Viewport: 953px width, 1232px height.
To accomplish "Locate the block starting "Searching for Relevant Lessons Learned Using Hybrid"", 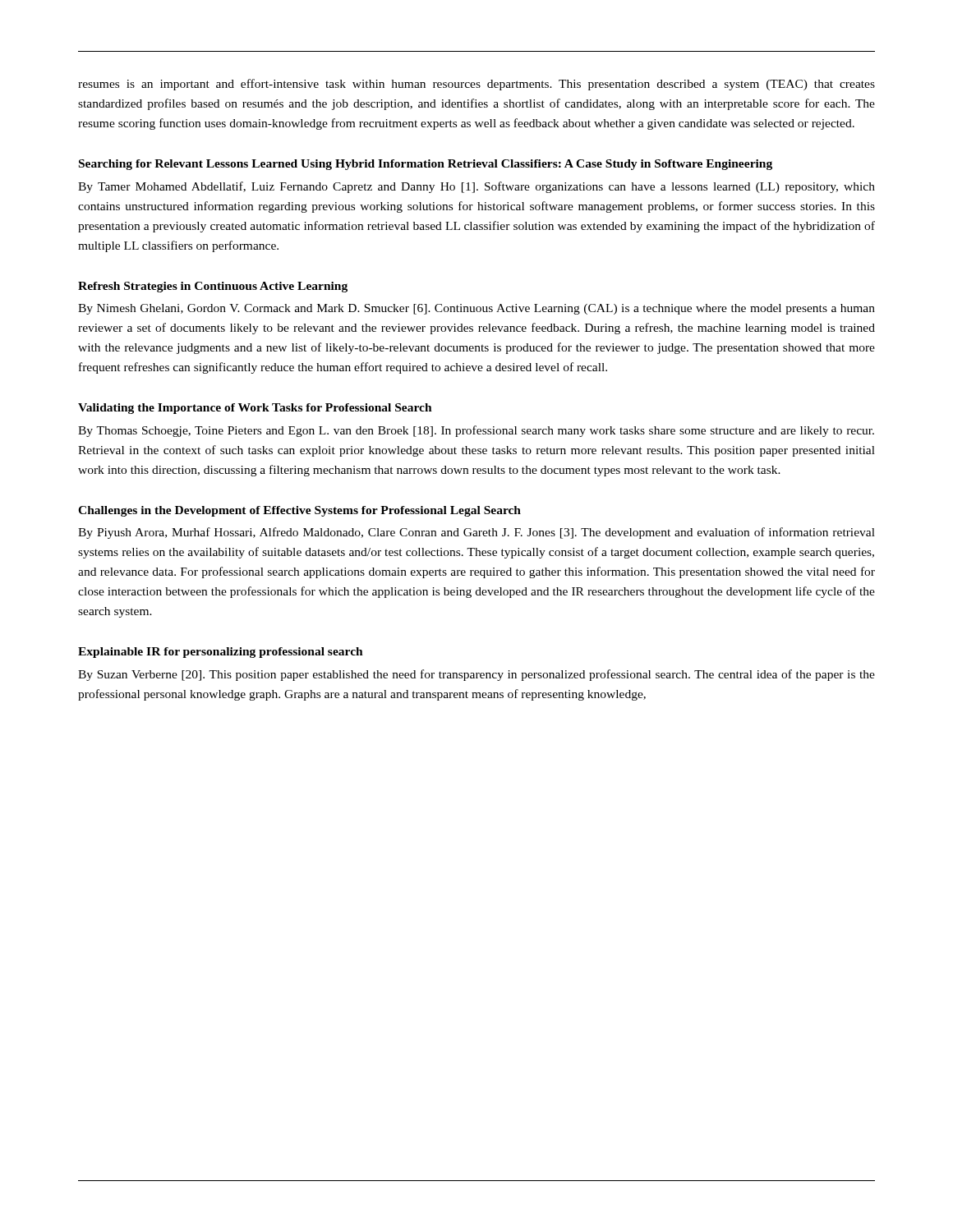I will 425,163.
